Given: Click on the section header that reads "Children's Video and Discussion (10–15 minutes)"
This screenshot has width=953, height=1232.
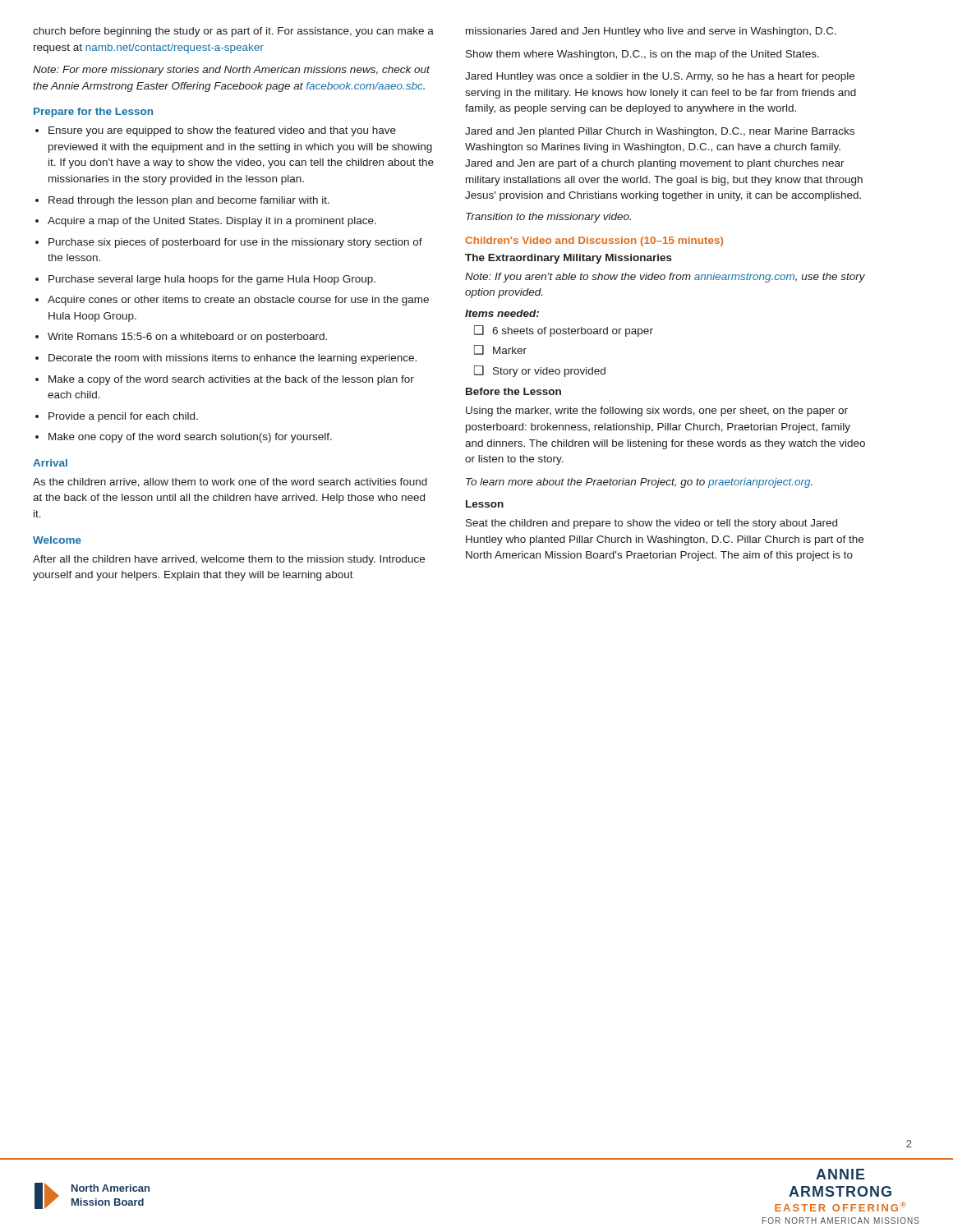Looking at the screenshot, I should tap(594, 240).
